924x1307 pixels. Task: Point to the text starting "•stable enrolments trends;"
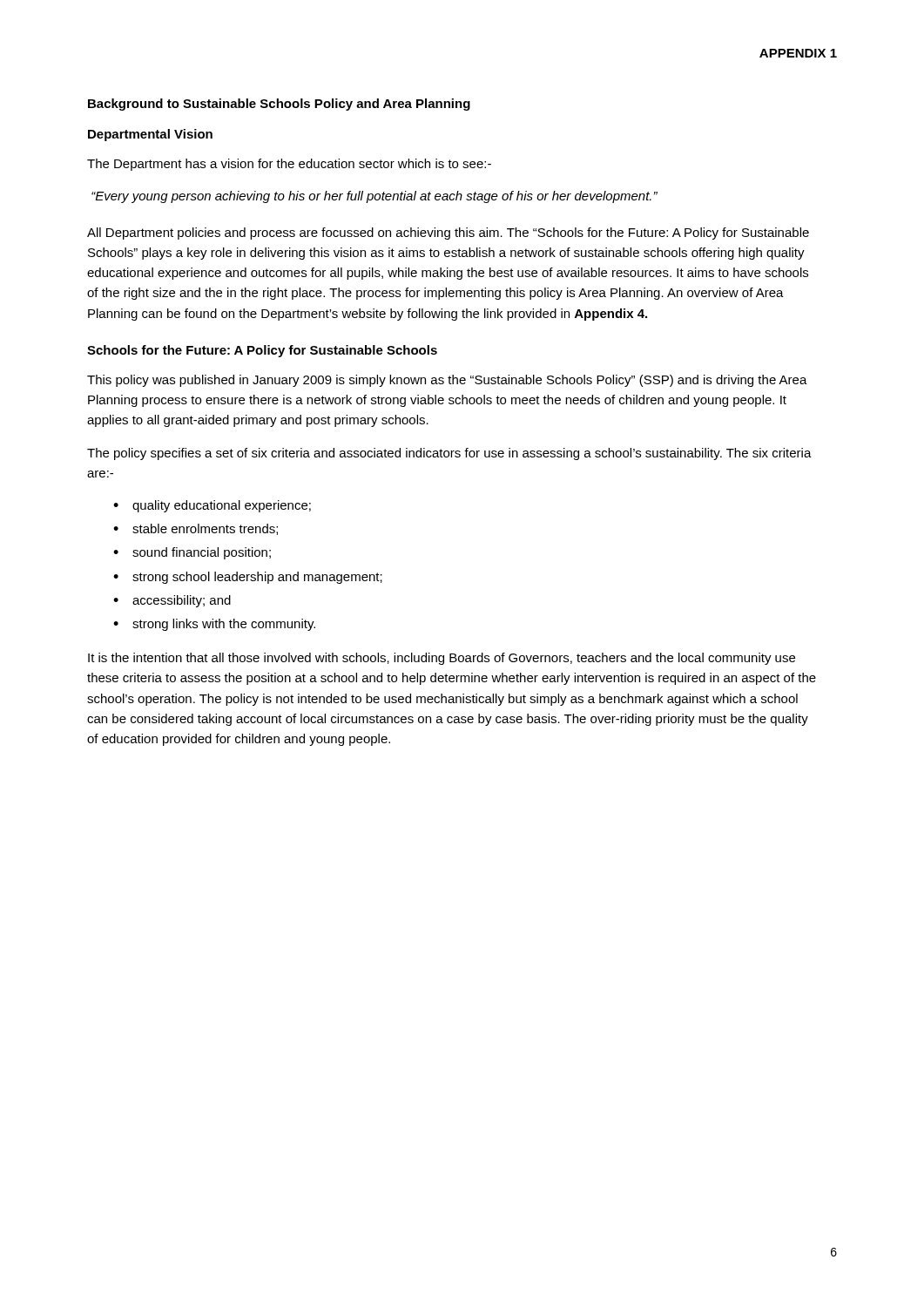pos(196,529)
